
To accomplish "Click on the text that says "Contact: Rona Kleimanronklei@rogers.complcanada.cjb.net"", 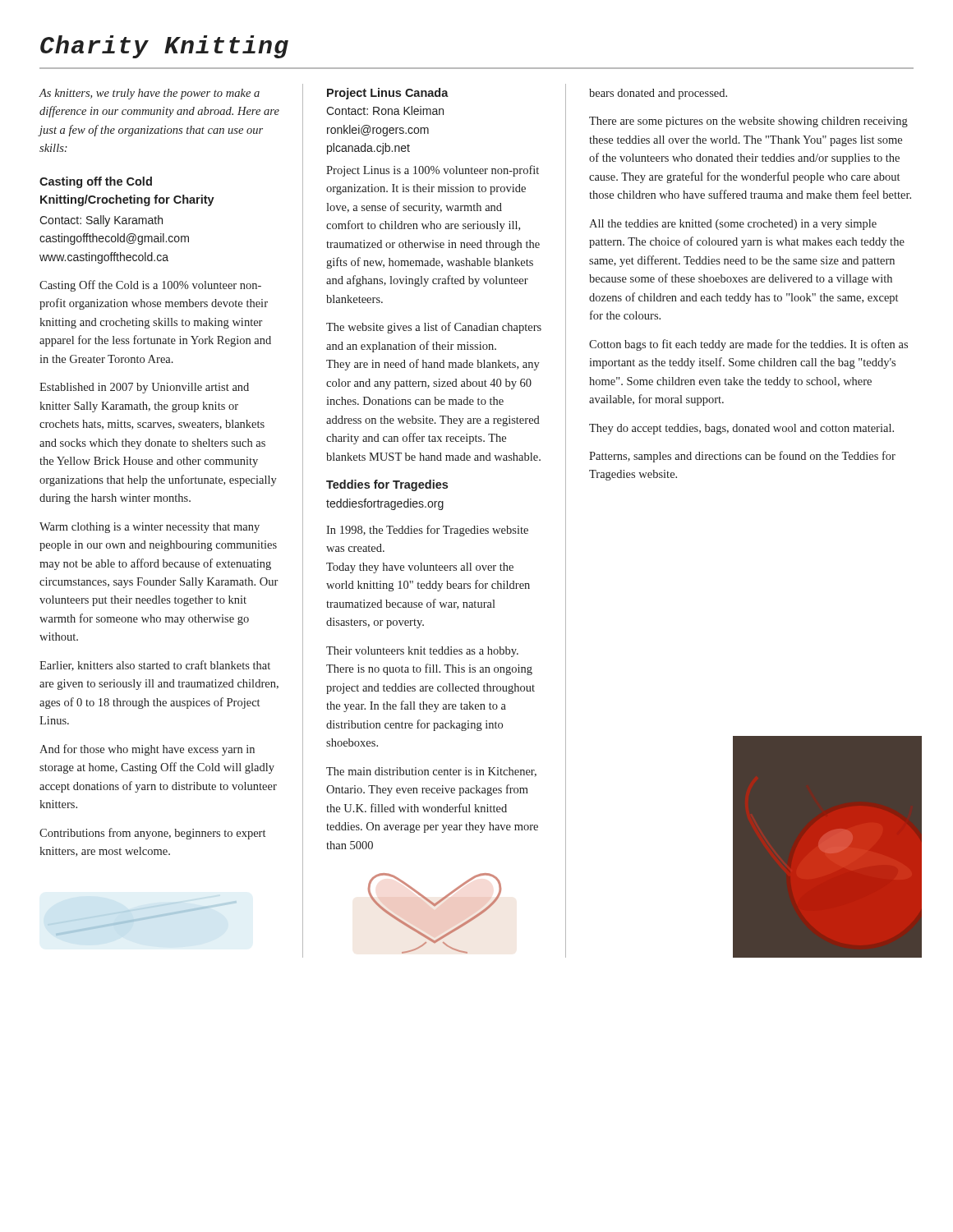I will (434, 130).
